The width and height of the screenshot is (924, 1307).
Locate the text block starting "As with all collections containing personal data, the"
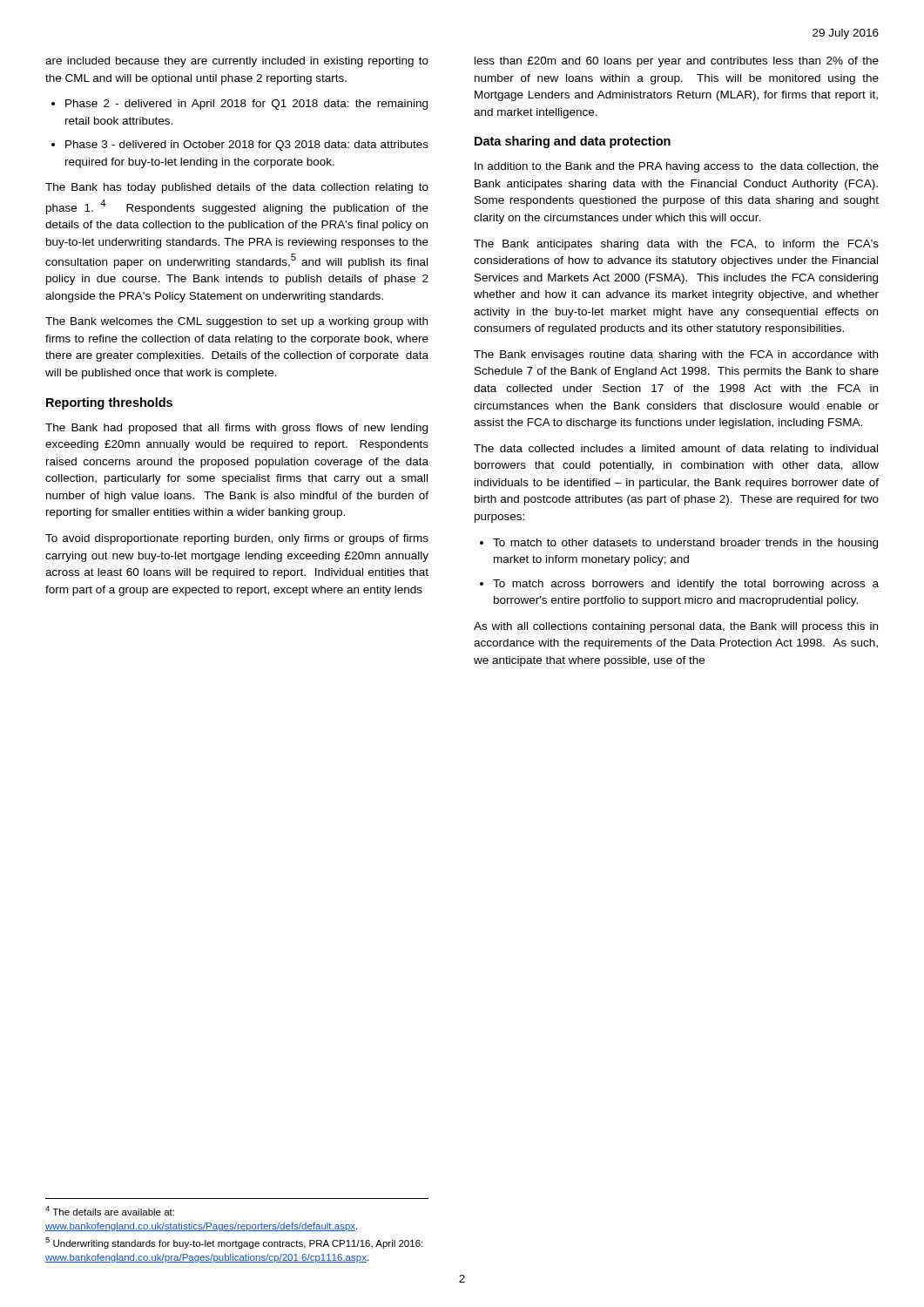(x=676, y=643)
